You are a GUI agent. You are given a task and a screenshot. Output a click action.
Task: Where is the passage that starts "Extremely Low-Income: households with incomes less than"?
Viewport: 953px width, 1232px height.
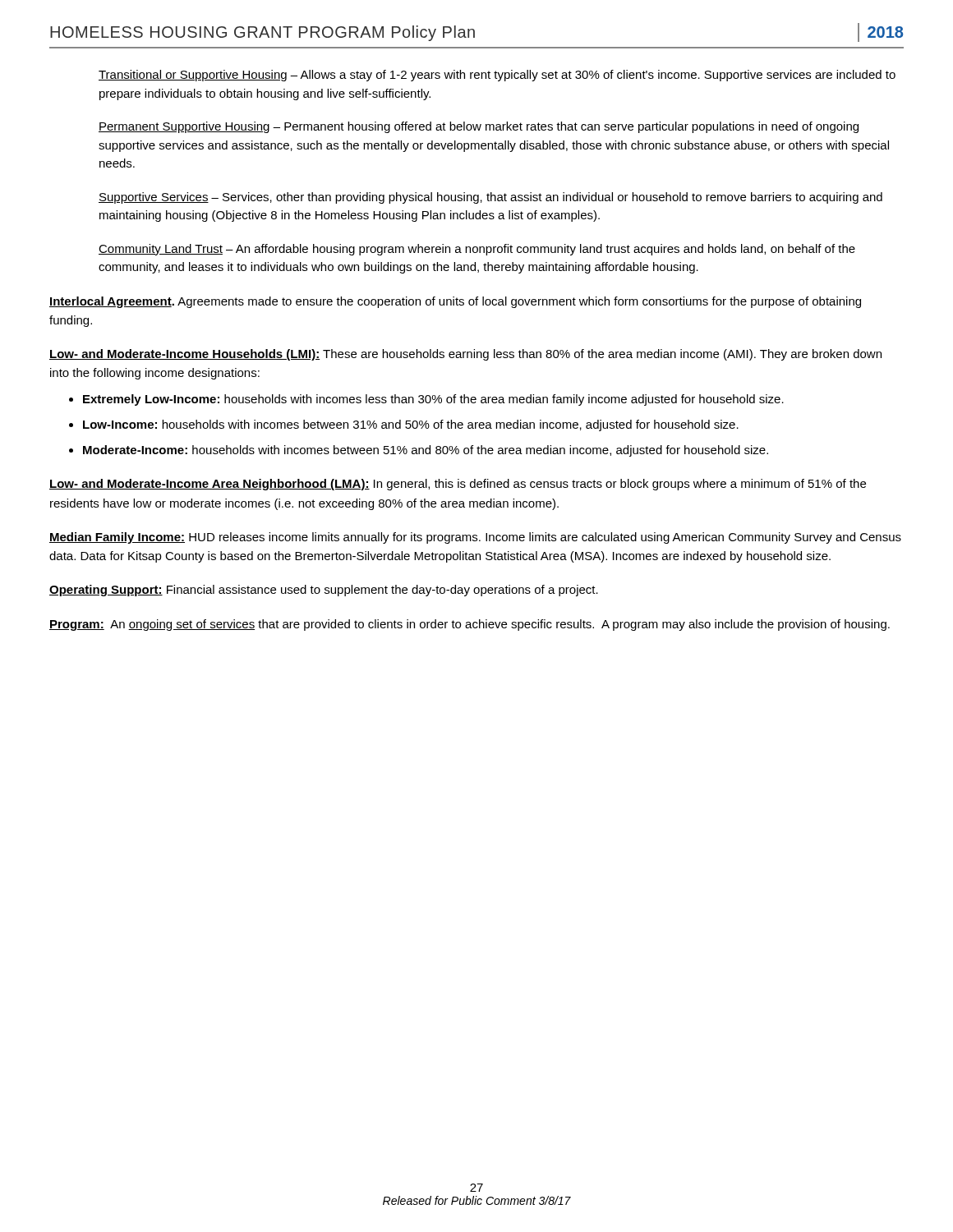click(x=433, y=398)
